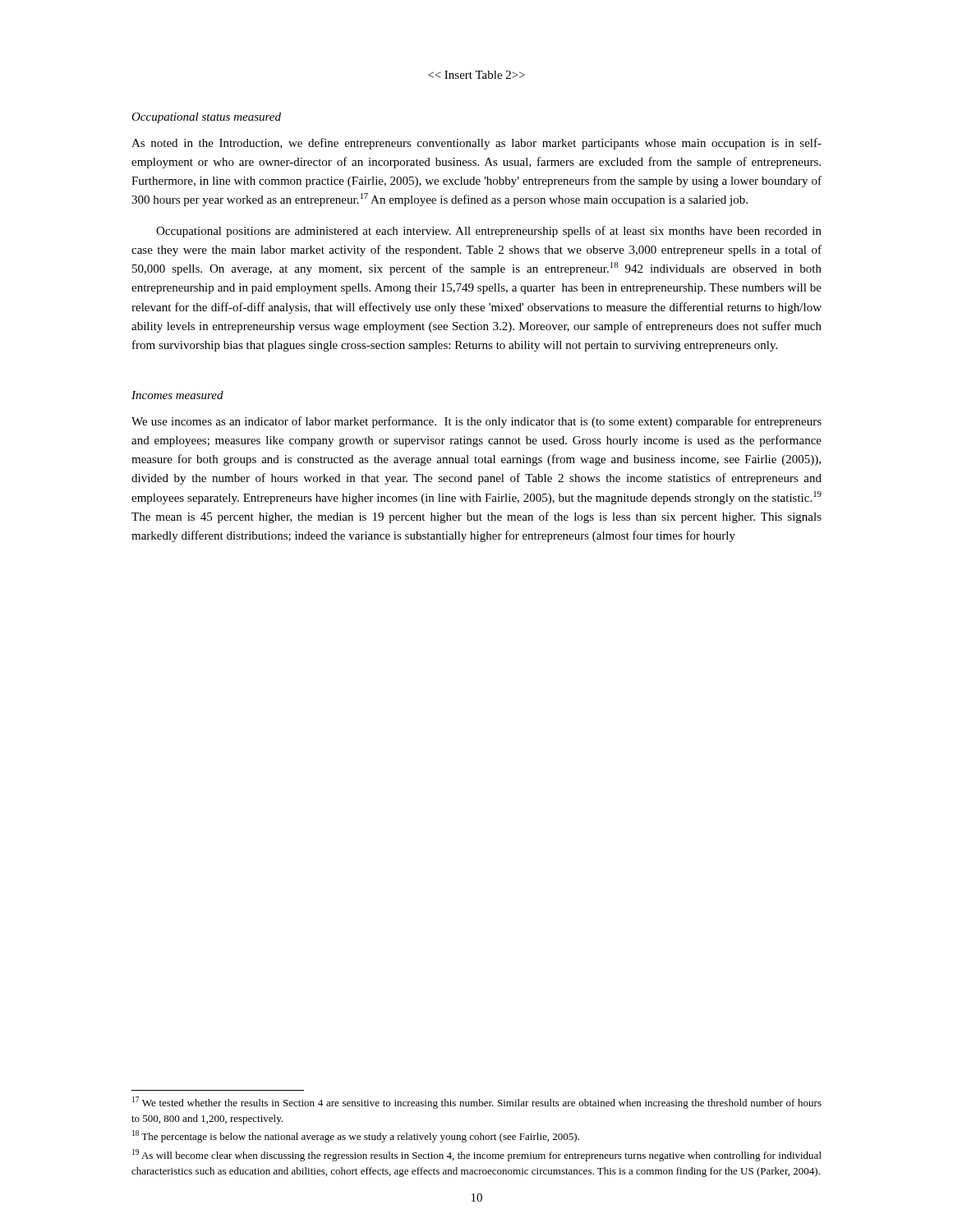Find the section header containing "Occupational status measured"
The height and width of the screenshot is (1232, 953).
[206, 117]
